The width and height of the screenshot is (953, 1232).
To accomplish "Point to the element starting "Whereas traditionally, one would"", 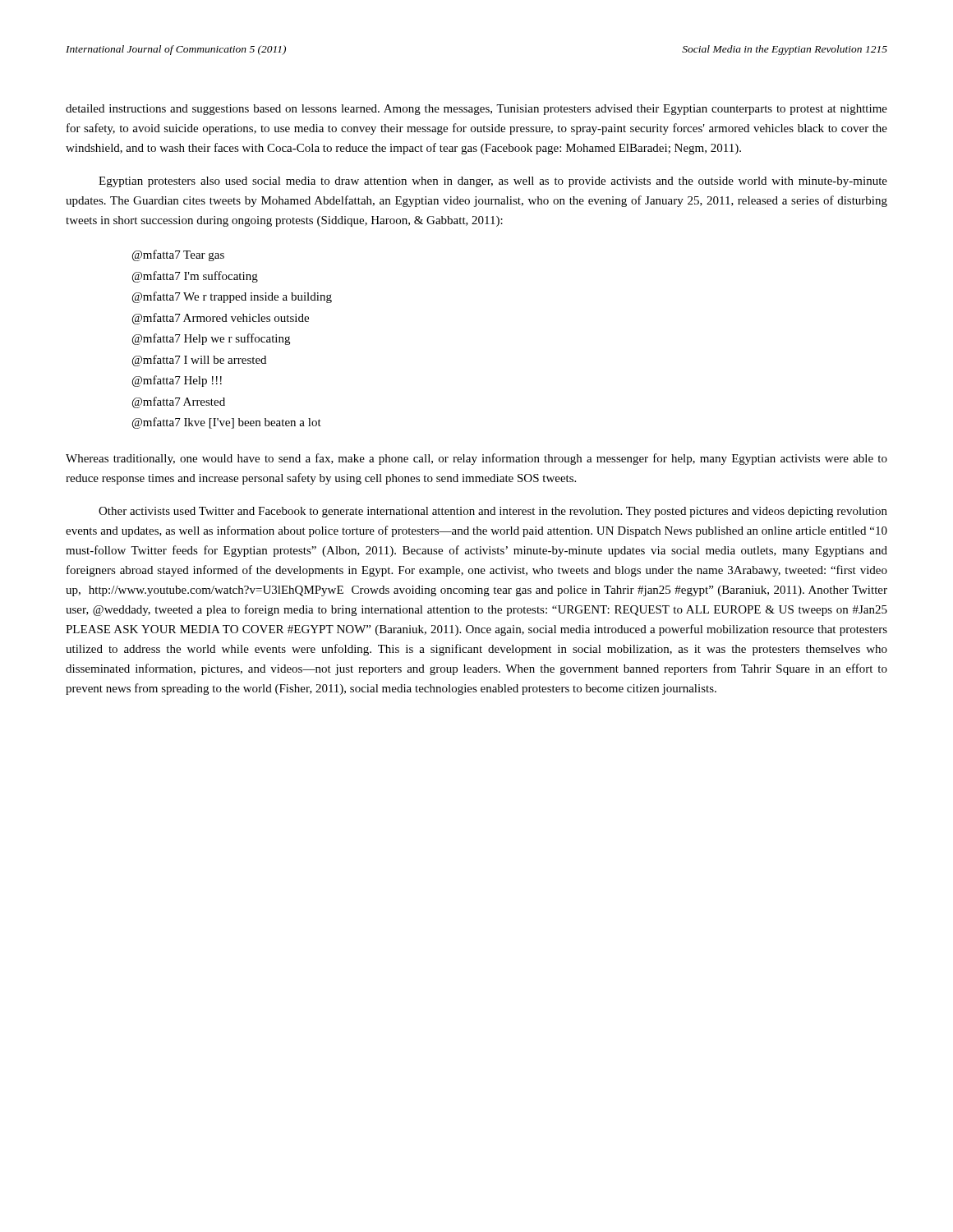I will click(476, 468).
